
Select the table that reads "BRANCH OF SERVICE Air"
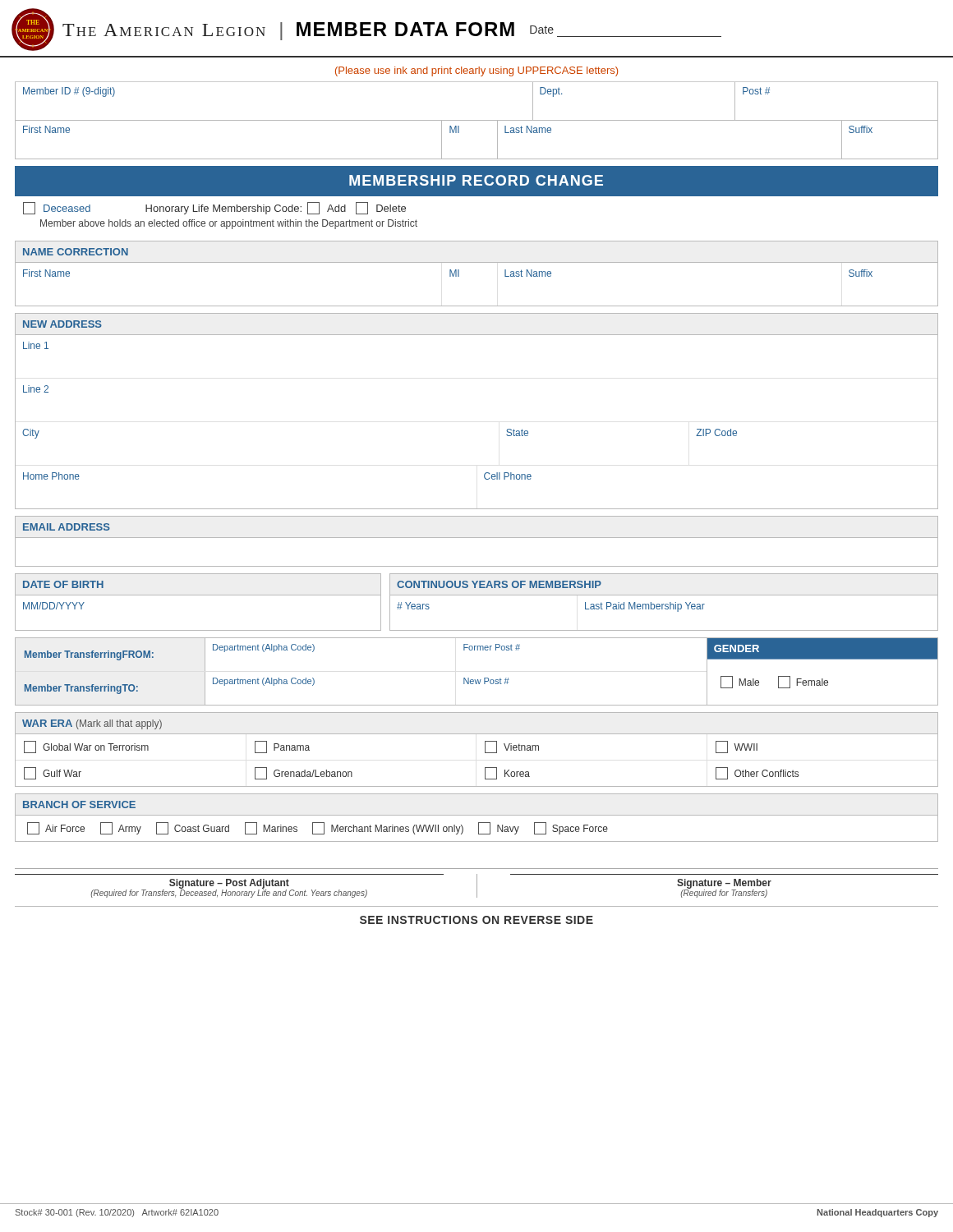point(476,818)
